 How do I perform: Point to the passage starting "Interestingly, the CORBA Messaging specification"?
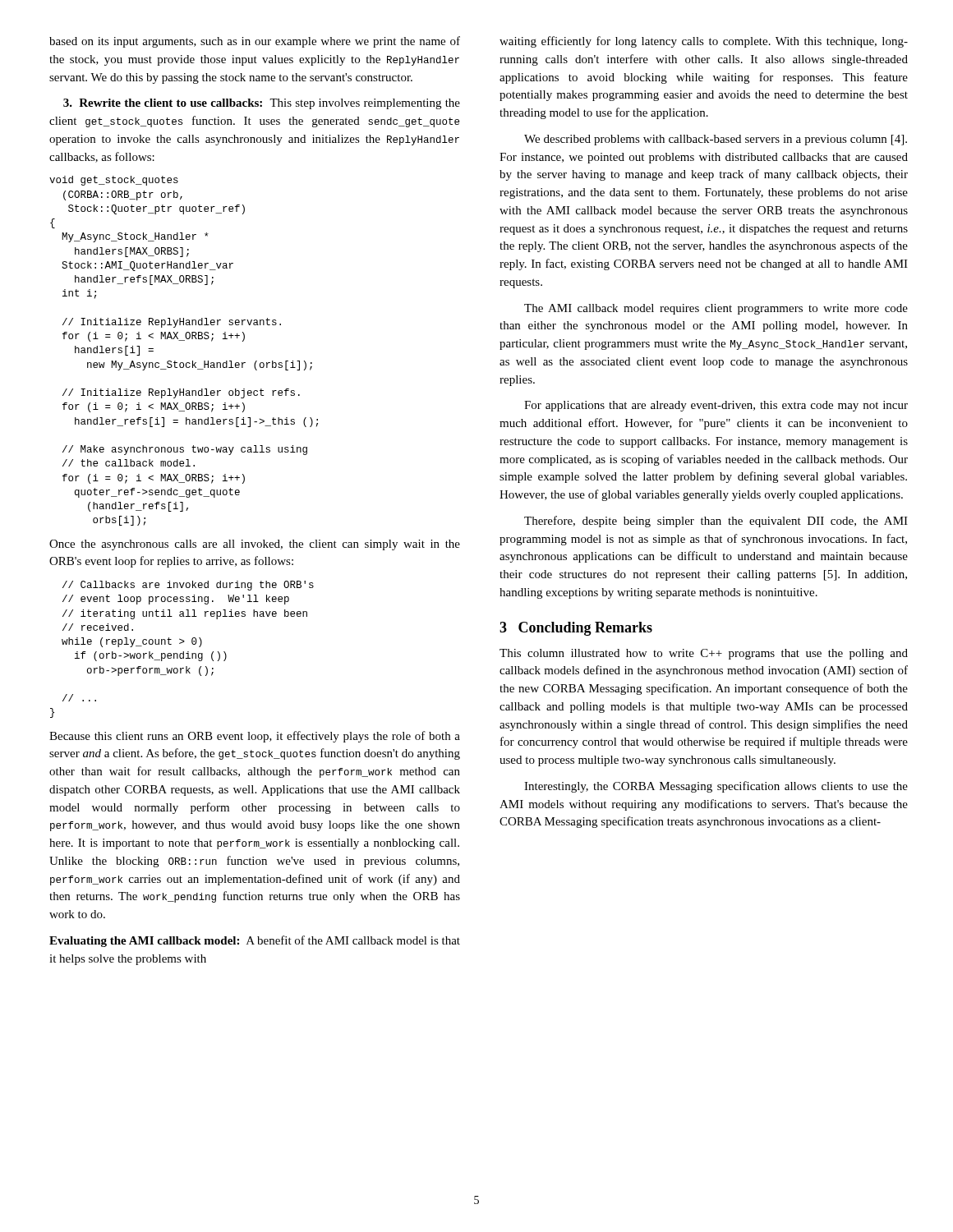(x=704, y=804)
